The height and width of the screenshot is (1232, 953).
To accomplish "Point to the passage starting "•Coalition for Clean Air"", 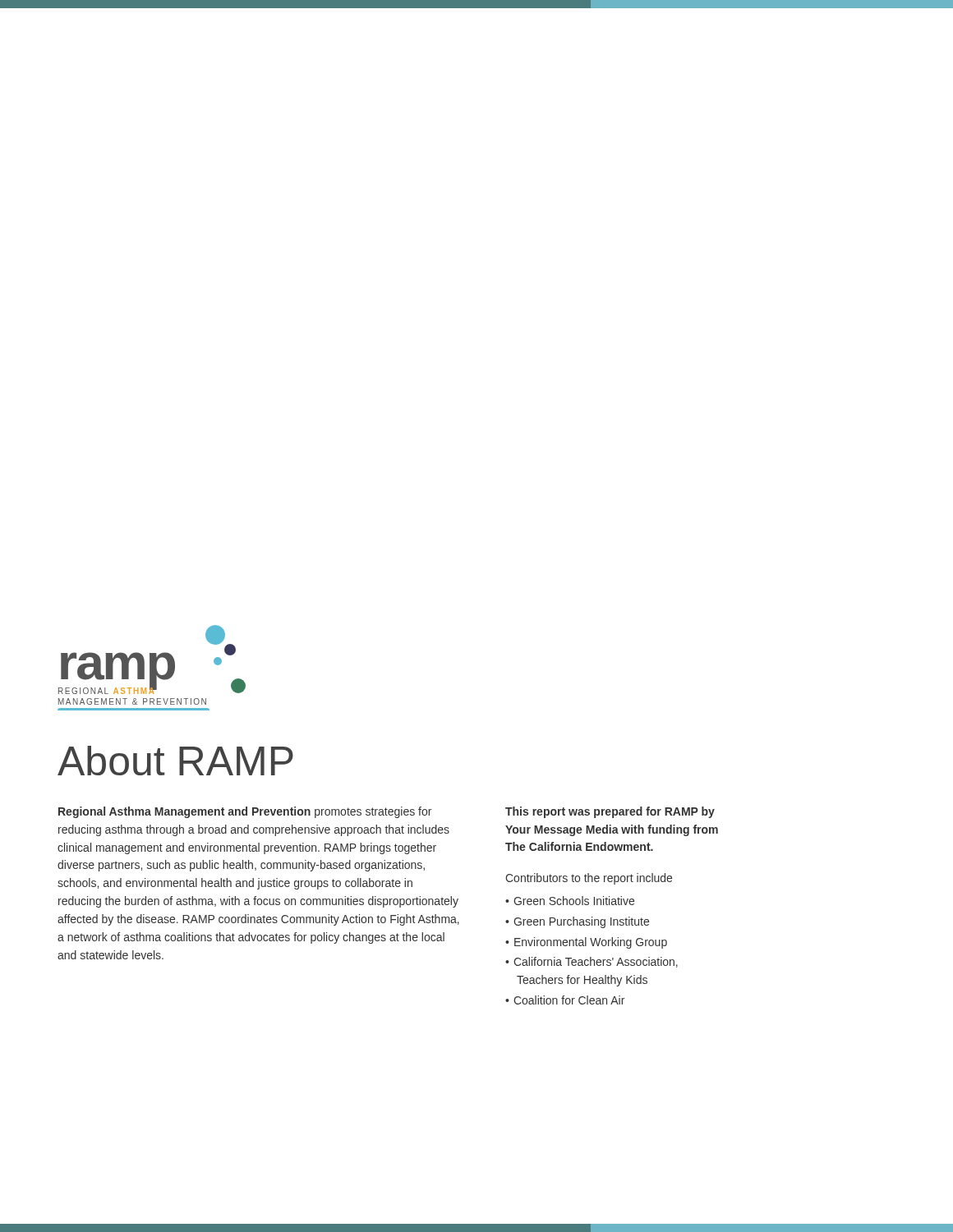I will click(x=565, y=1001).
